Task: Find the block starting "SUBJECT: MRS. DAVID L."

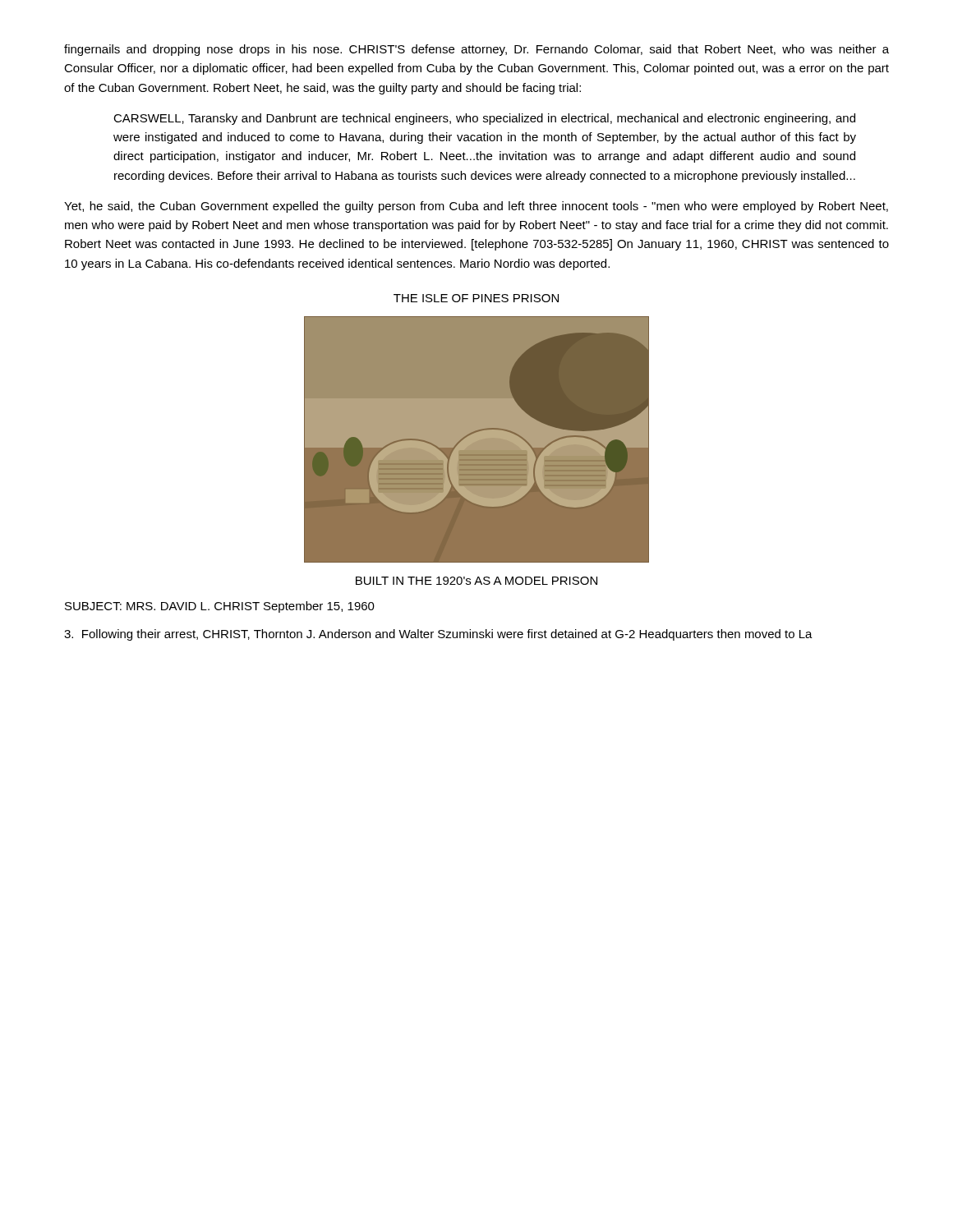Action: point(219,606)
